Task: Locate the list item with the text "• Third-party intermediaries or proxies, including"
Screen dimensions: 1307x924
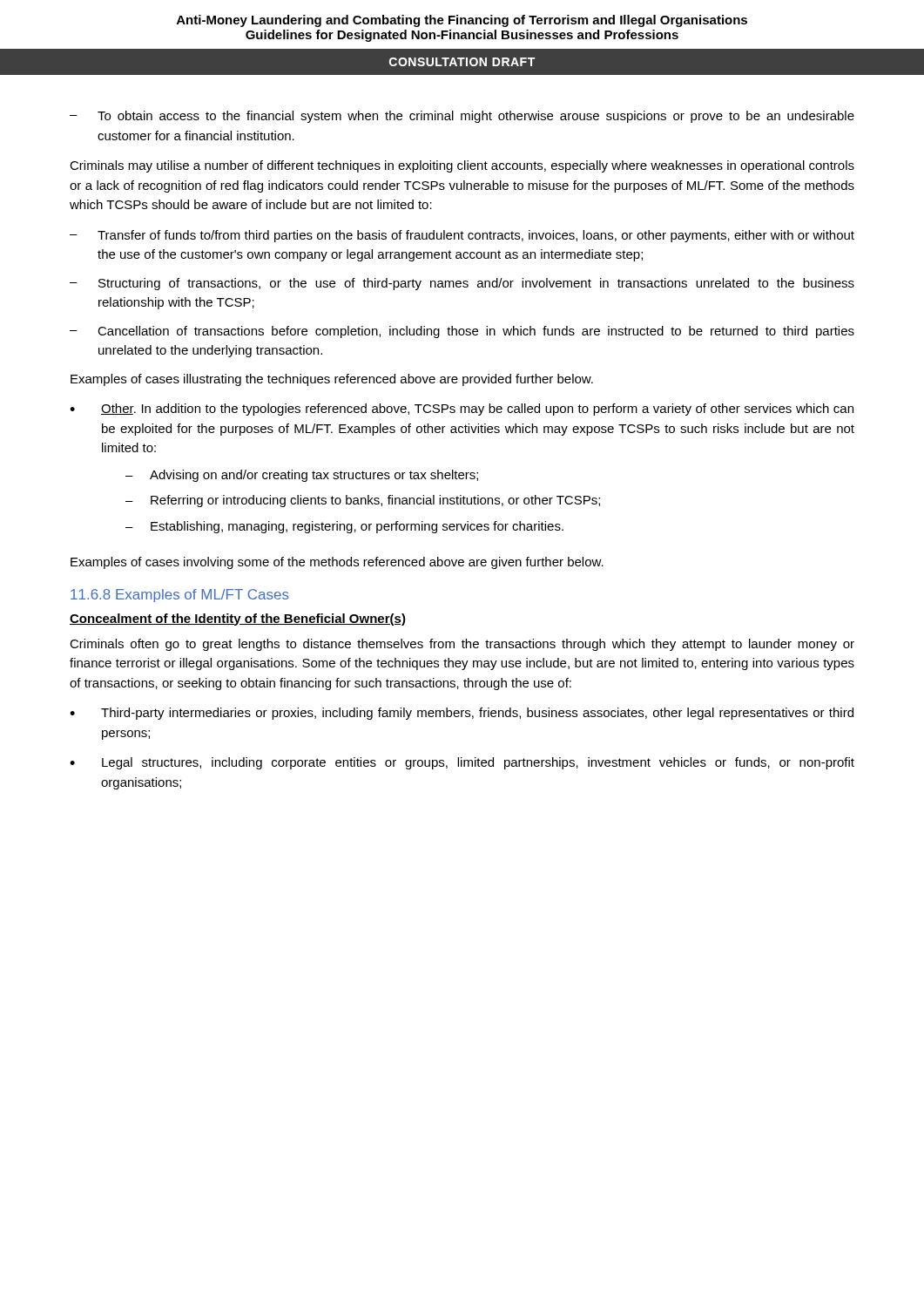Action: [x=462, y=723]
